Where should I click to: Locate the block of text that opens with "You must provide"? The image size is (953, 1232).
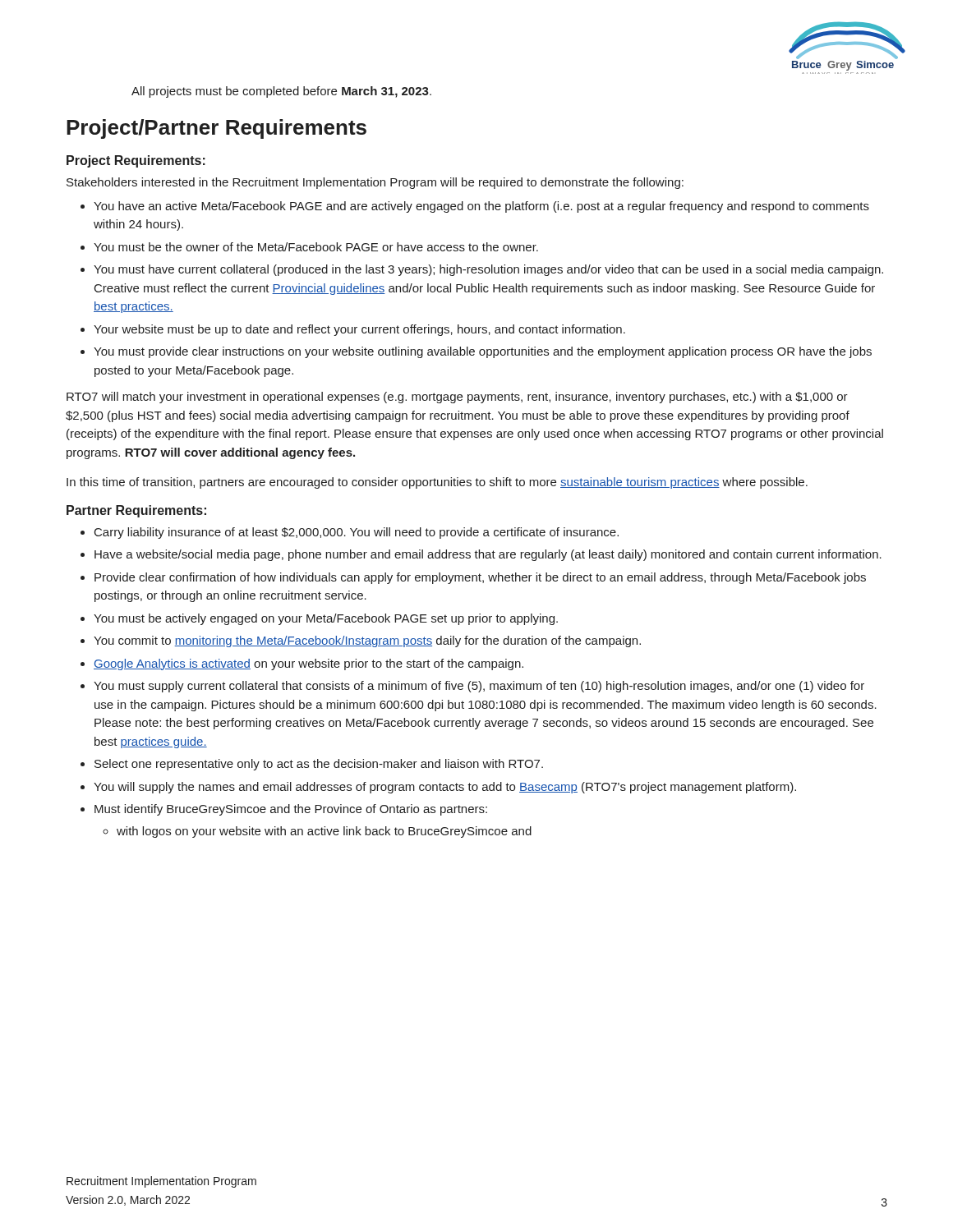(x=483, y=360)
